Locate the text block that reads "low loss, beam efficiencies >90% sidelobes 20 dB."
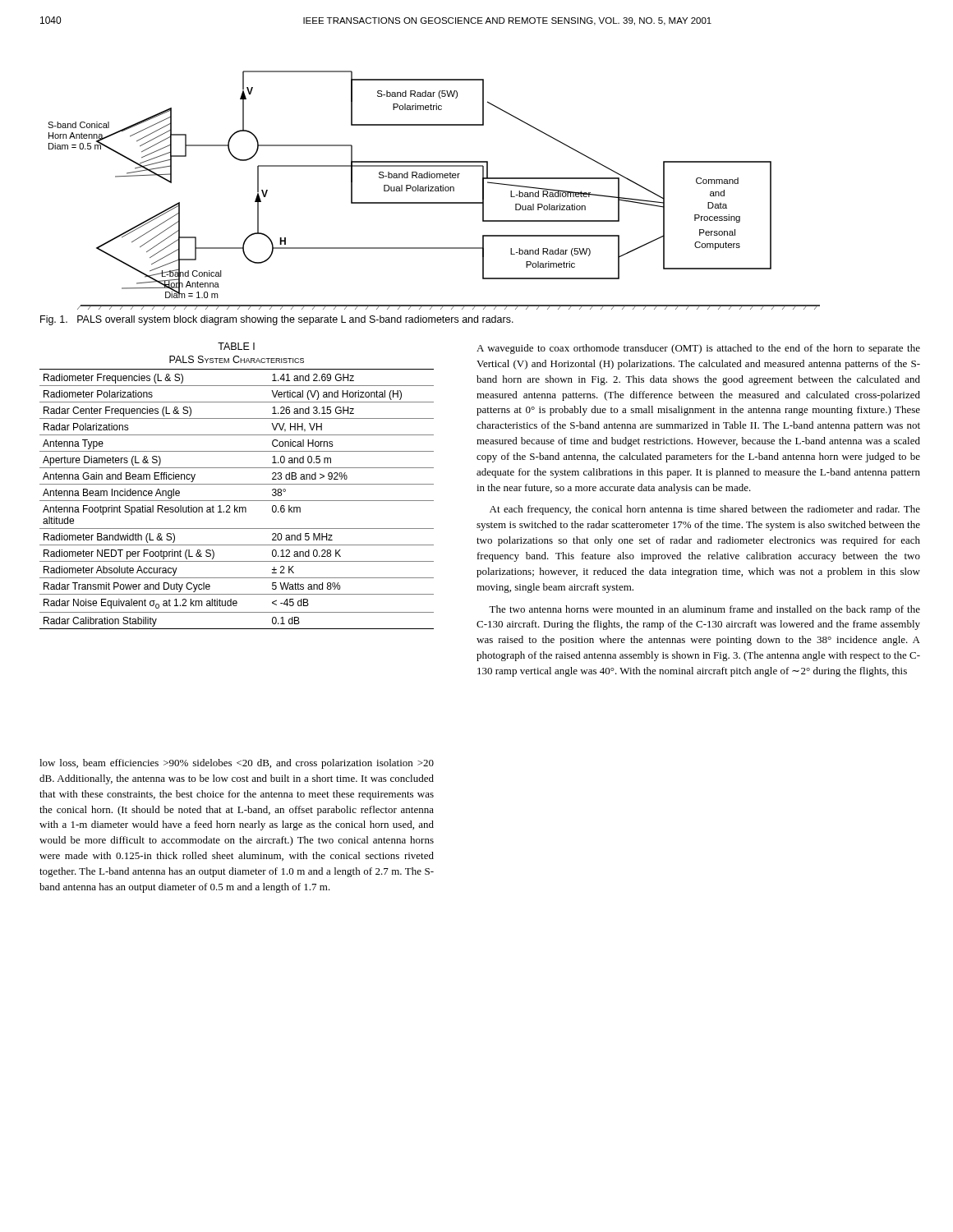This screenshot has height=1232, width=953. pos(237,825)
